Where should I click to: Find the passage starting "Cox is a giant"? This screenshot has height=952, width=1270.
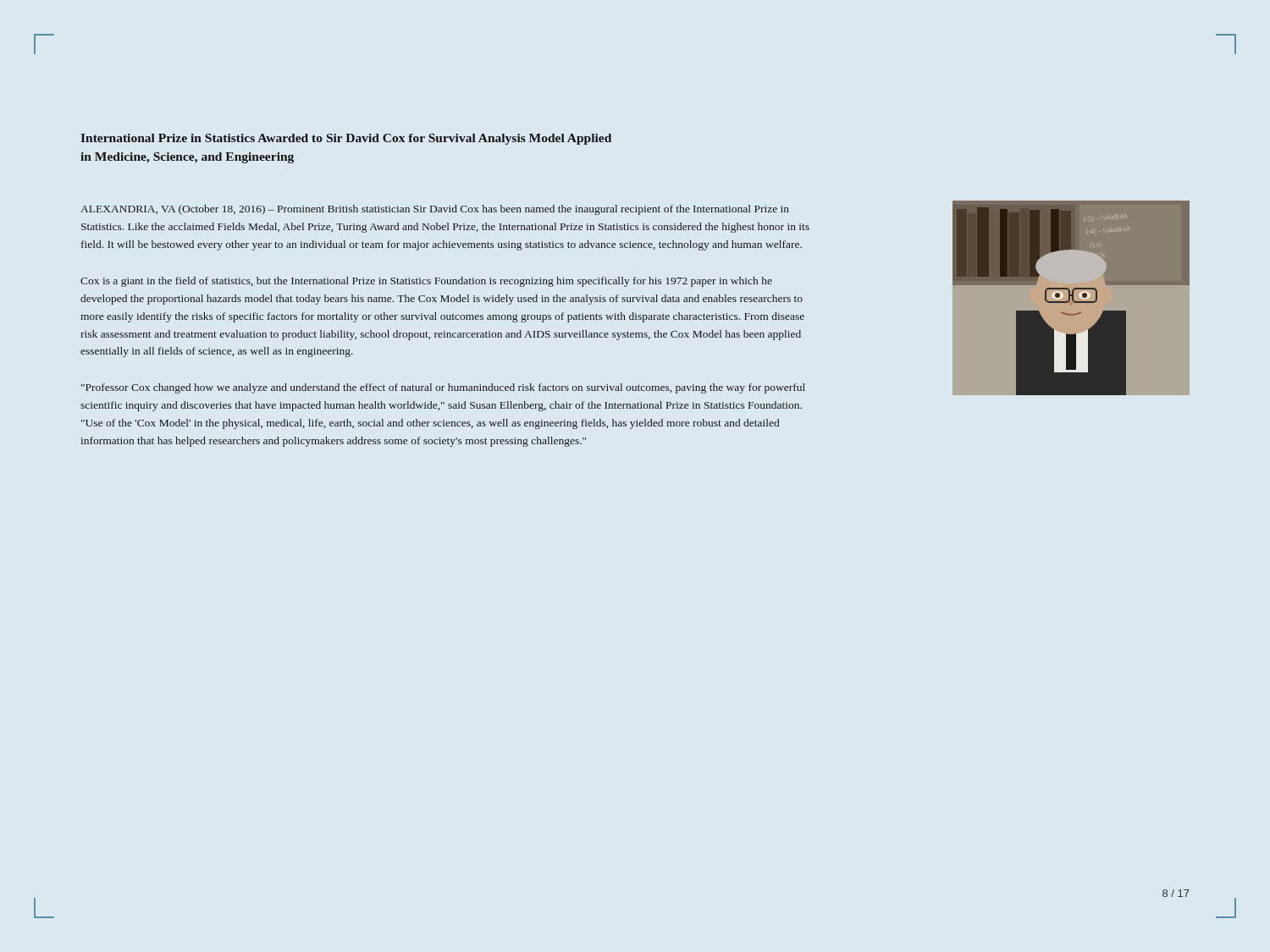pos(442,316)
